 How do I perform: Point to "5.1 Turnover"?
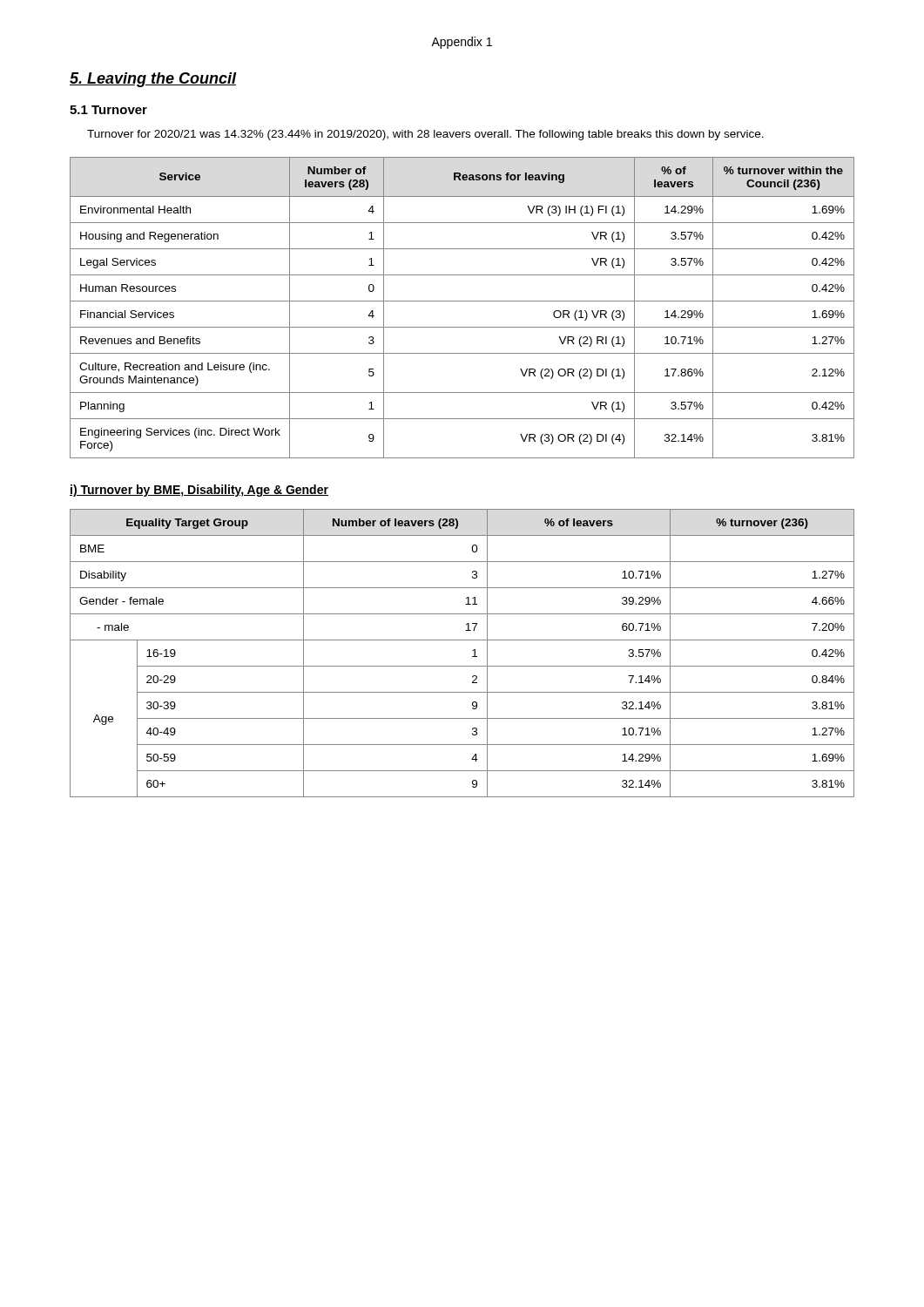pyautogui.click(x=108, y=109)
